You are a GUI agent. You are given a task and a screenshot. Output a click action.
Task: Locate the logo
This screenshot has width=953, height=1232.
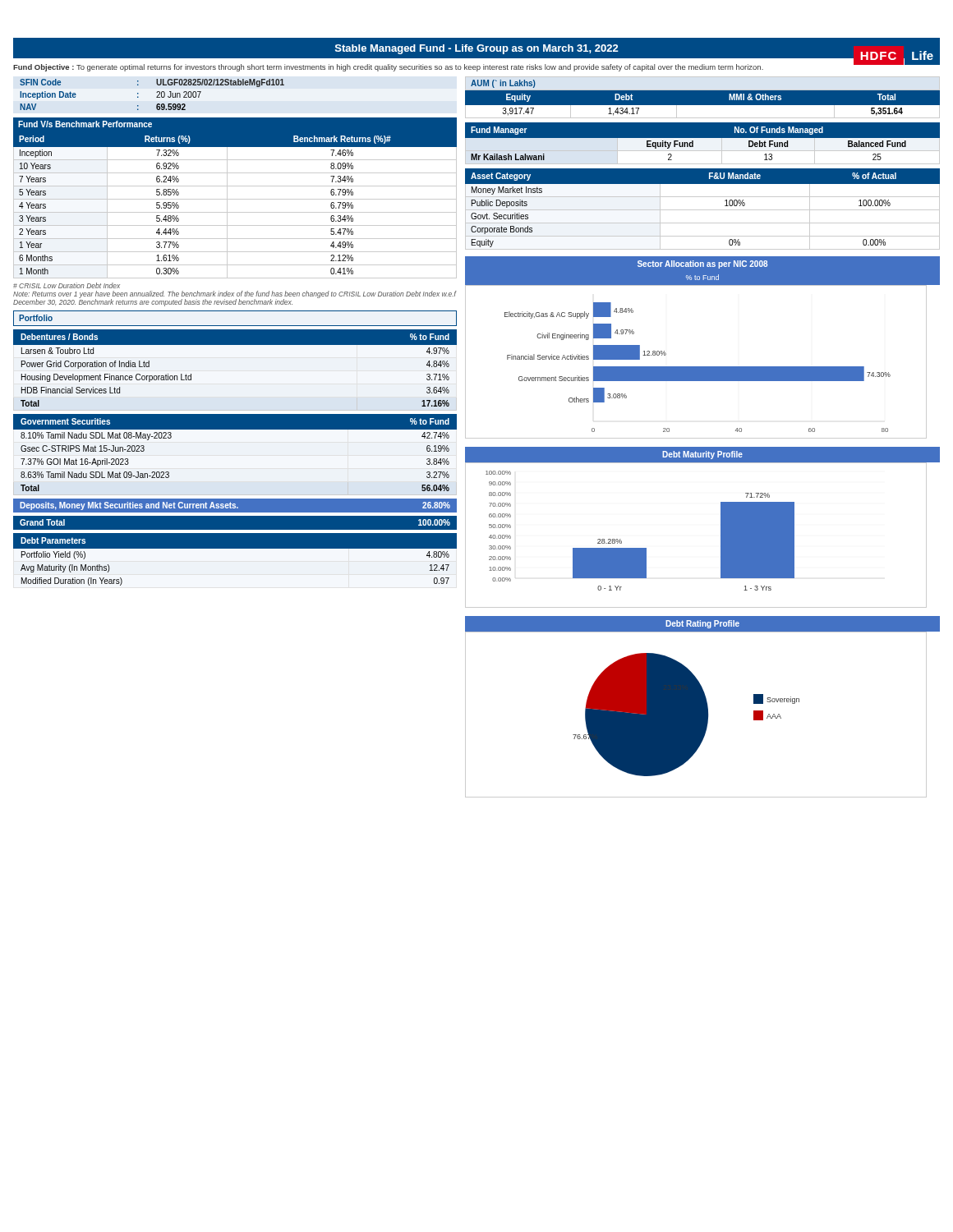pyautogui.click(x=897, y=55)
